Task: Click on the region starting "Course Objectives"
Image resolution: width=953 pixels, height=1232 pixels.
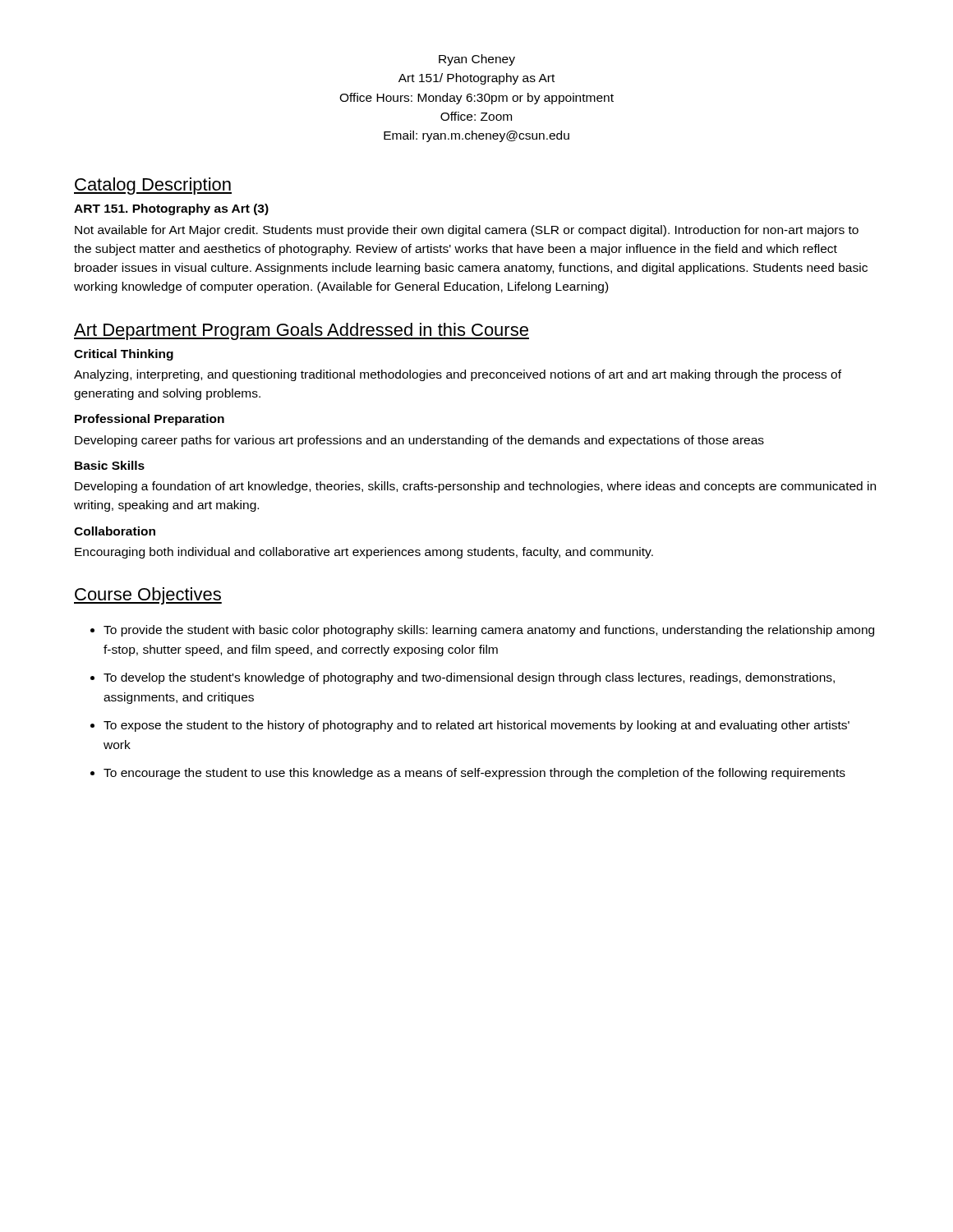Action: [148, 594]
